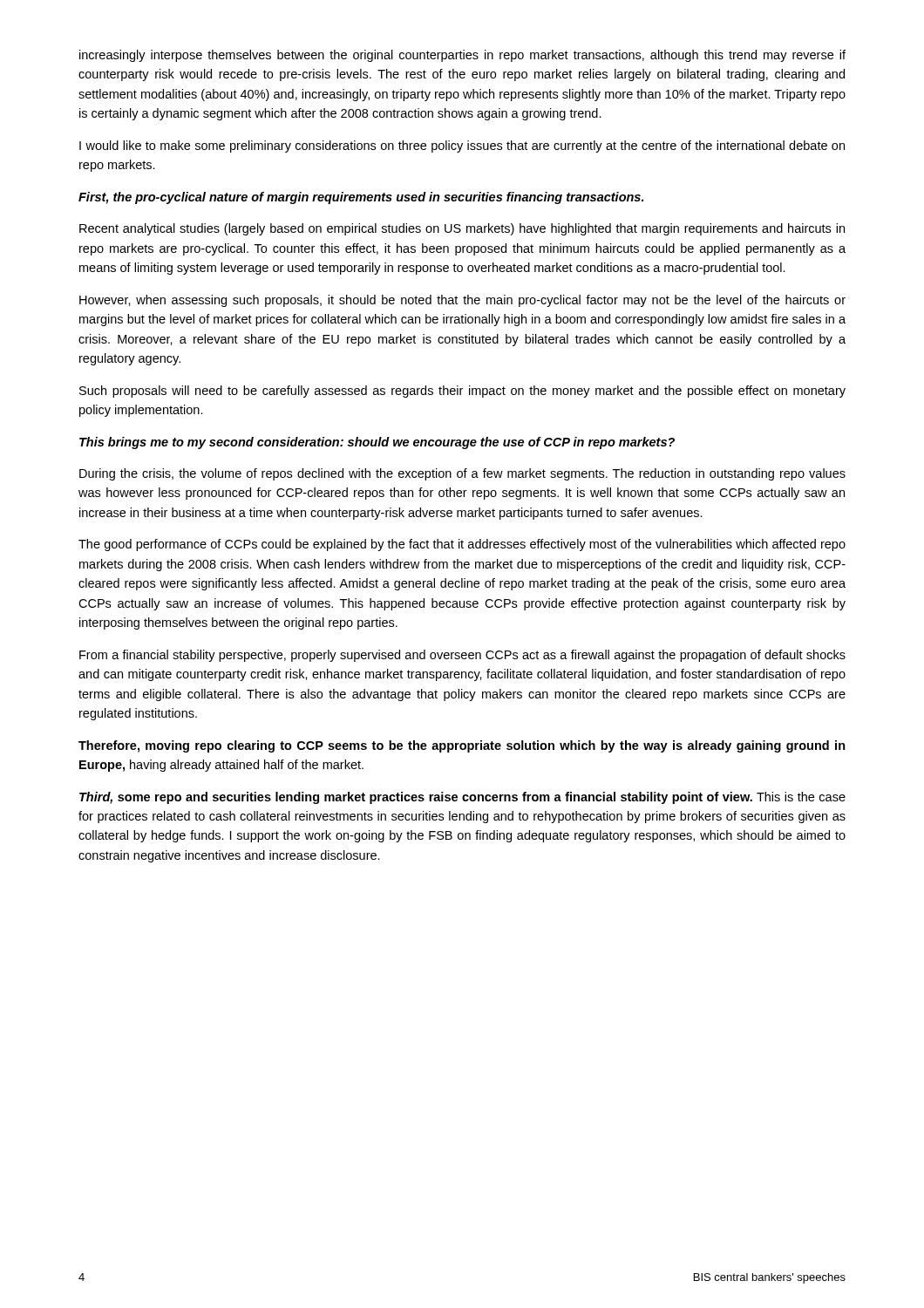Find the text starting "First, the pro-cyclical nature of margin"
The image size is (924, 1308).
click(x=362, y=197)
